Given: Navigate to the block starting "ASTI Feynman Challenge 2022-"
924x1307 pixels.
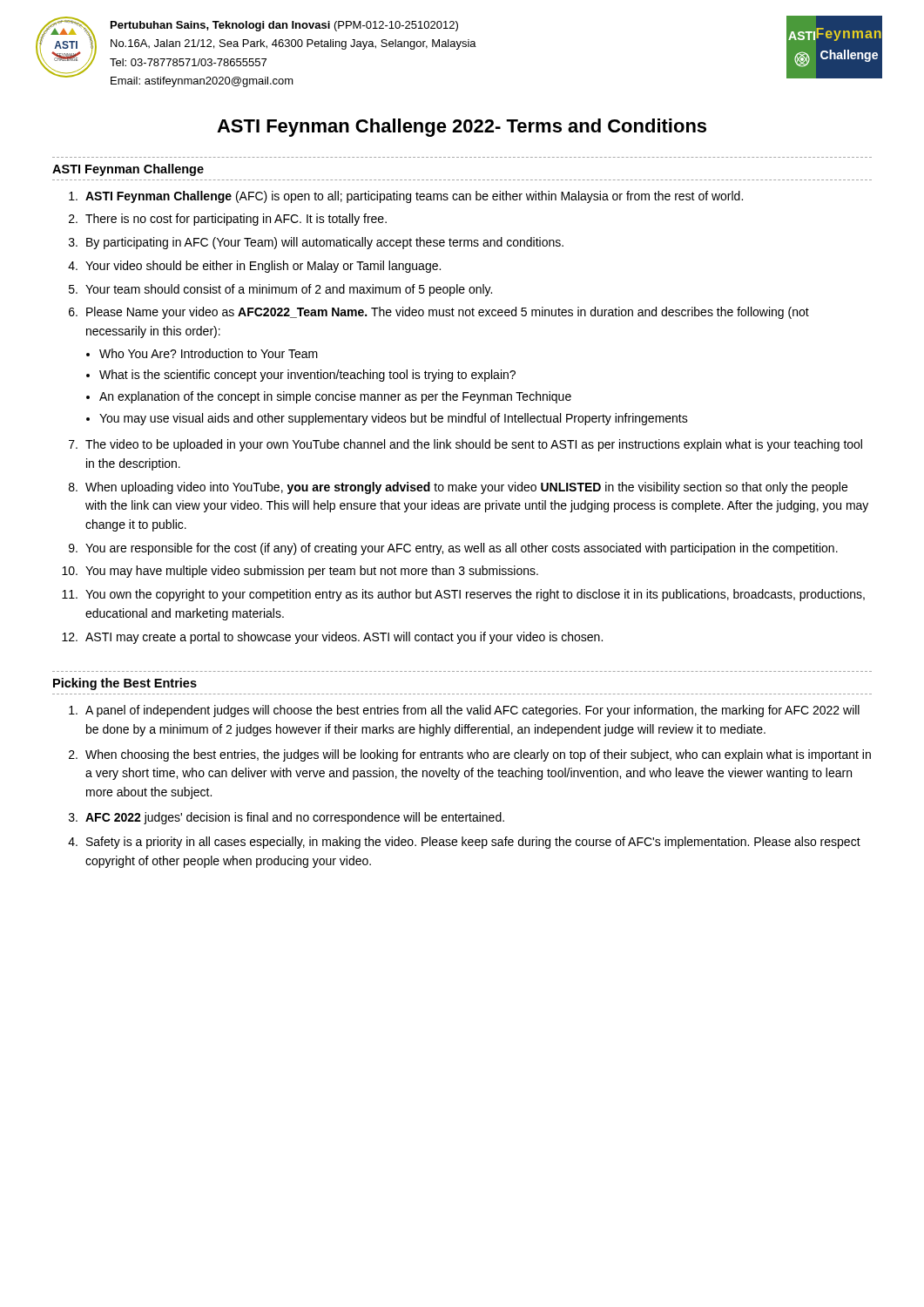Looking at the screenshot, I should click(462, 126).
